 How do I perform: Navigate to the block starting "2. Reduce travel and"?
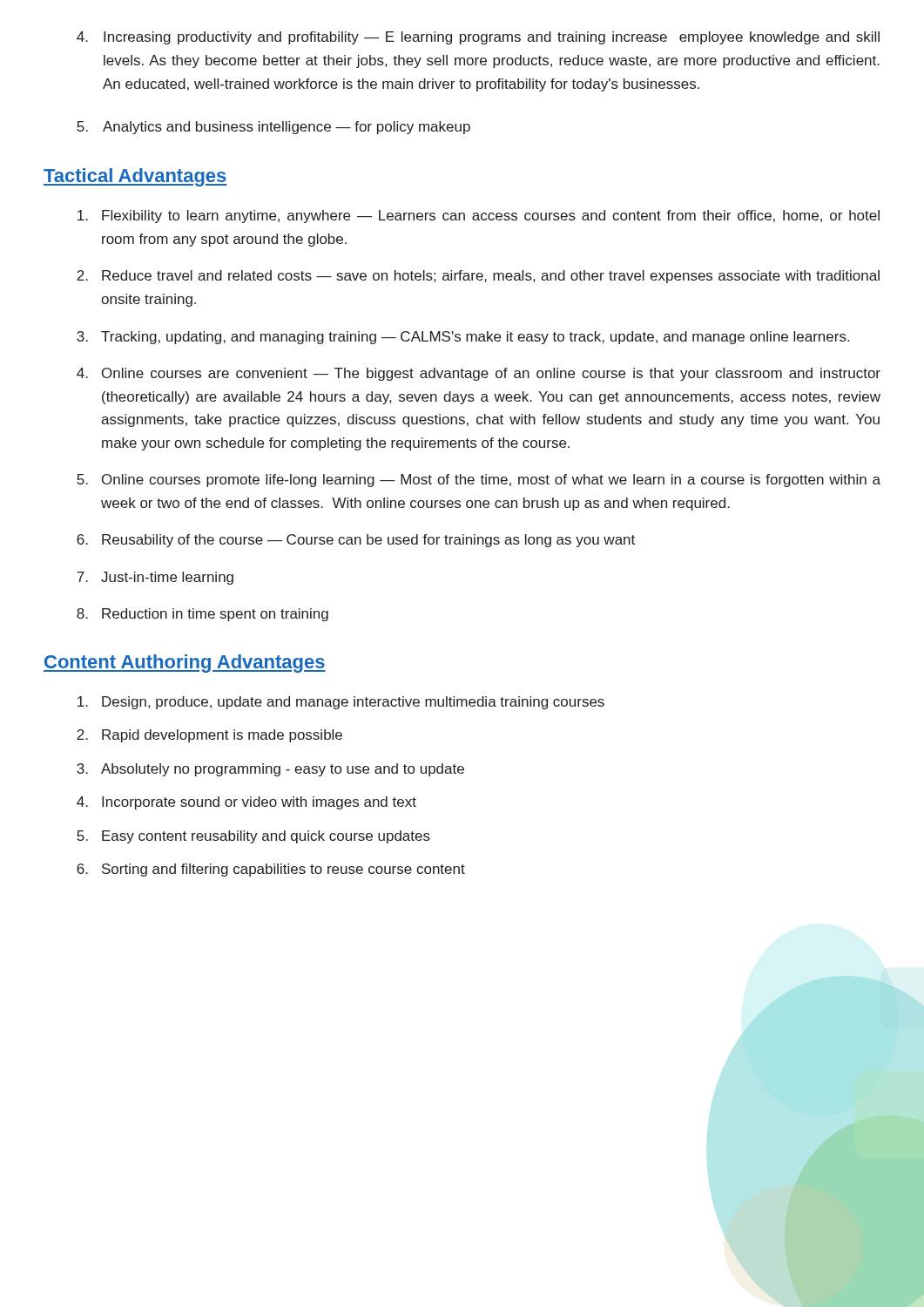(466, 288)
